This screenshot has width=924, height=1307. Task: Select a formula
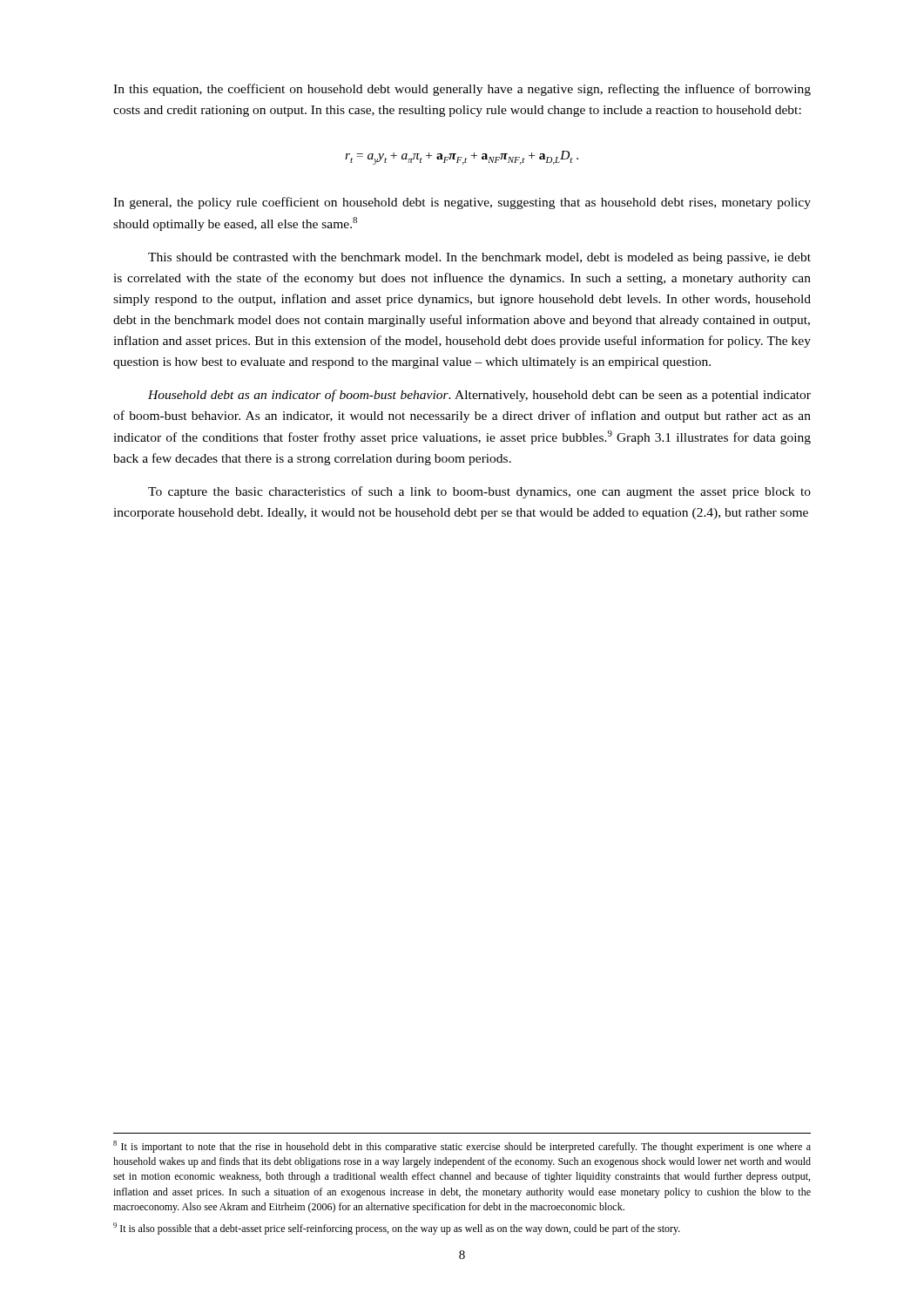tap(462, 156)
